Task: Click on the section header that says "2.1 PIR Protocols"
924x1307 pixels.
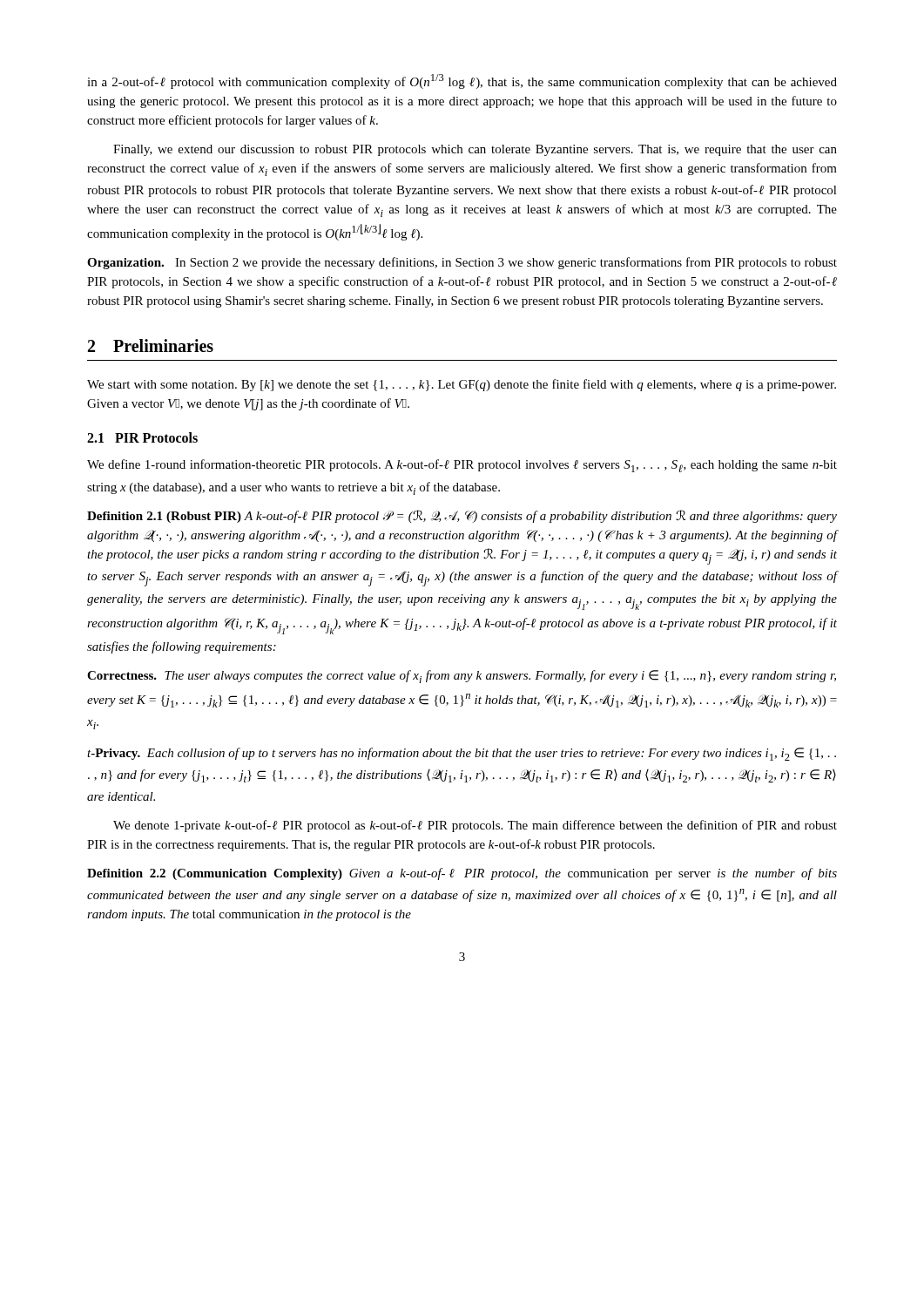Action: pos(142,437)
